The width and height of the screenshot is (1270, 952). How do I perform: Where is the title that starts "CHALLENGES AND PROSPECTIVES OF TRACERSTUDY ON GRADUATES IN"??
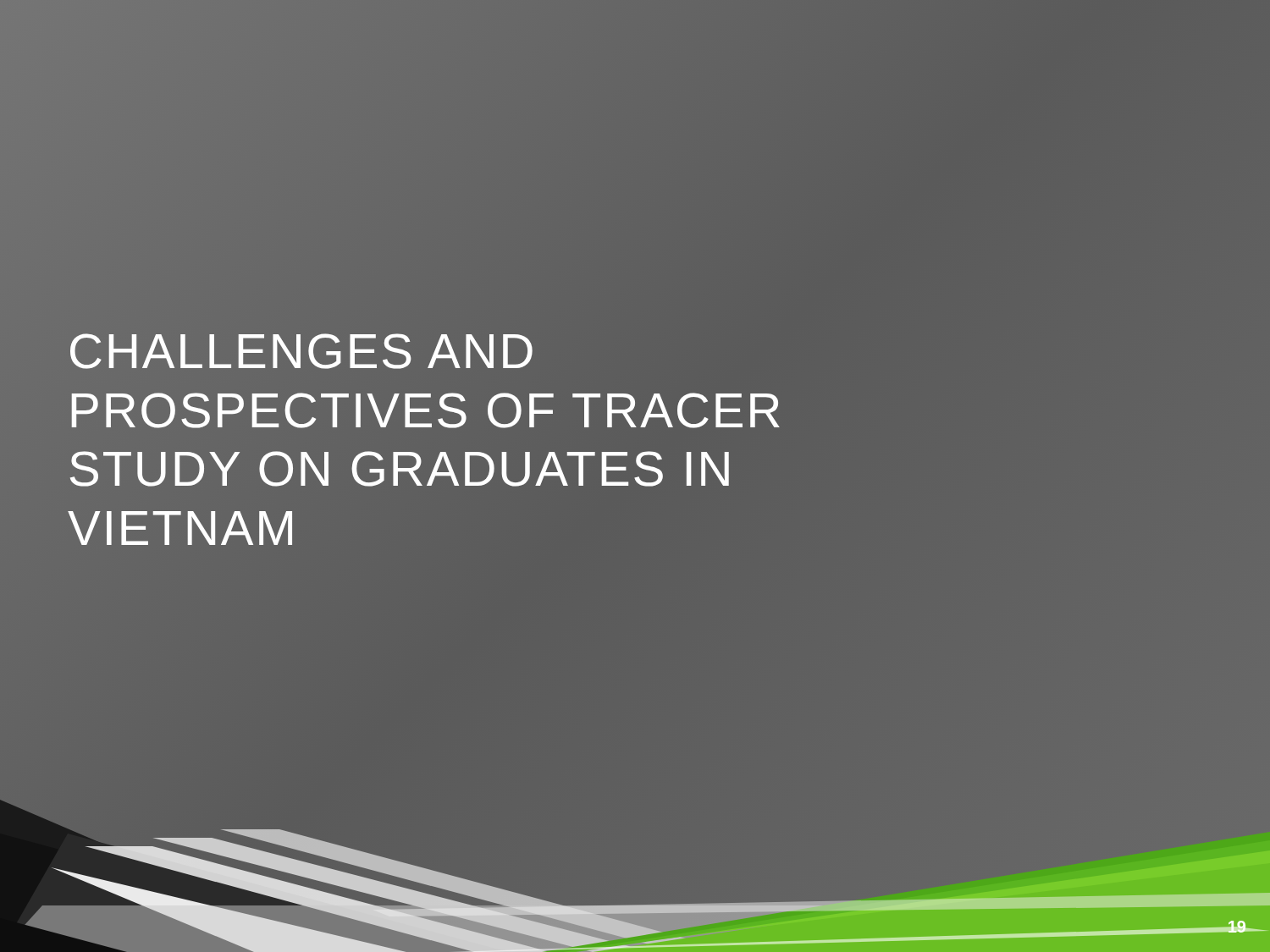[491, 439]
